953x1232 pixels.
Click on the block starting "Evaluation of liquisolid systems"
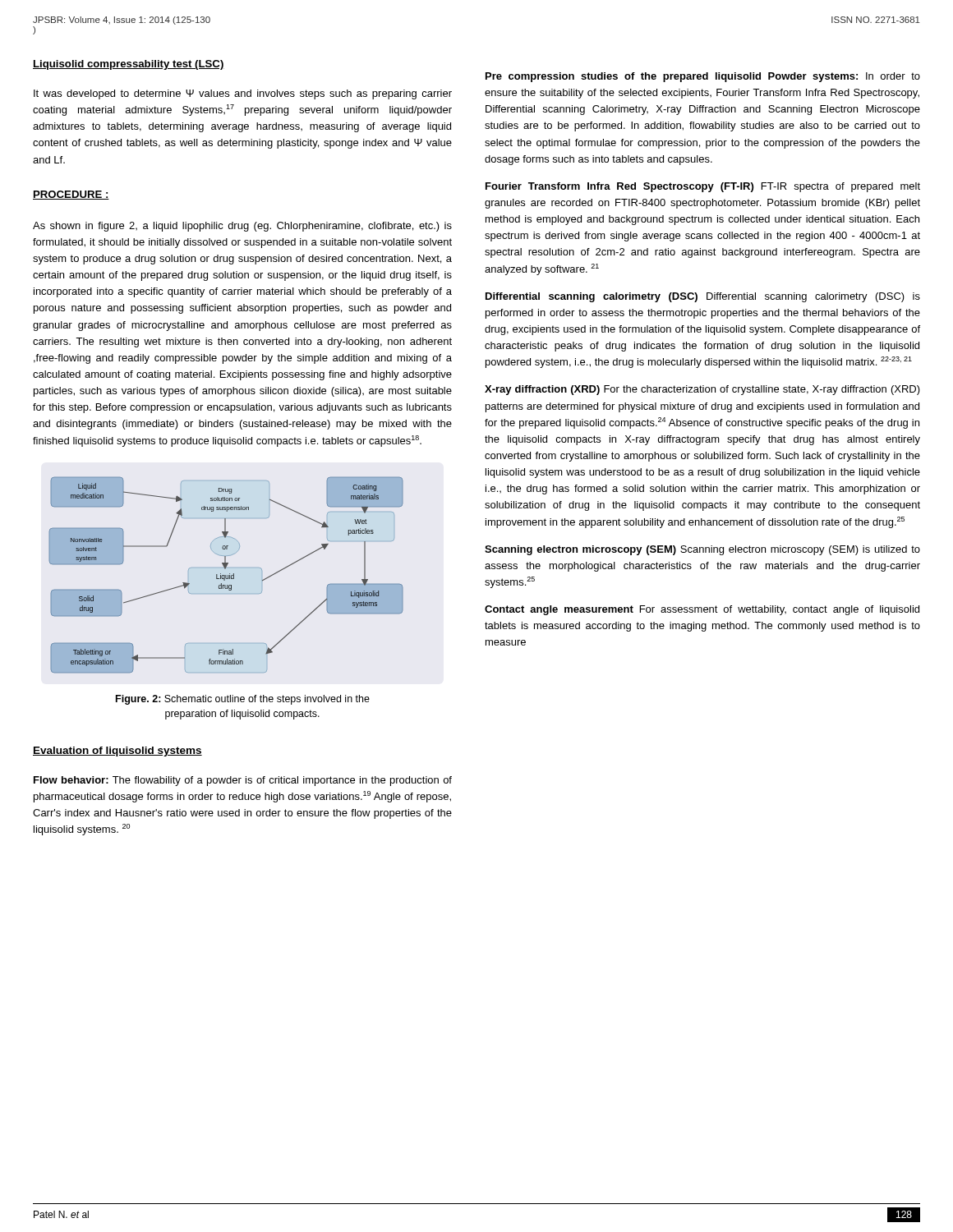pos(117,750)
